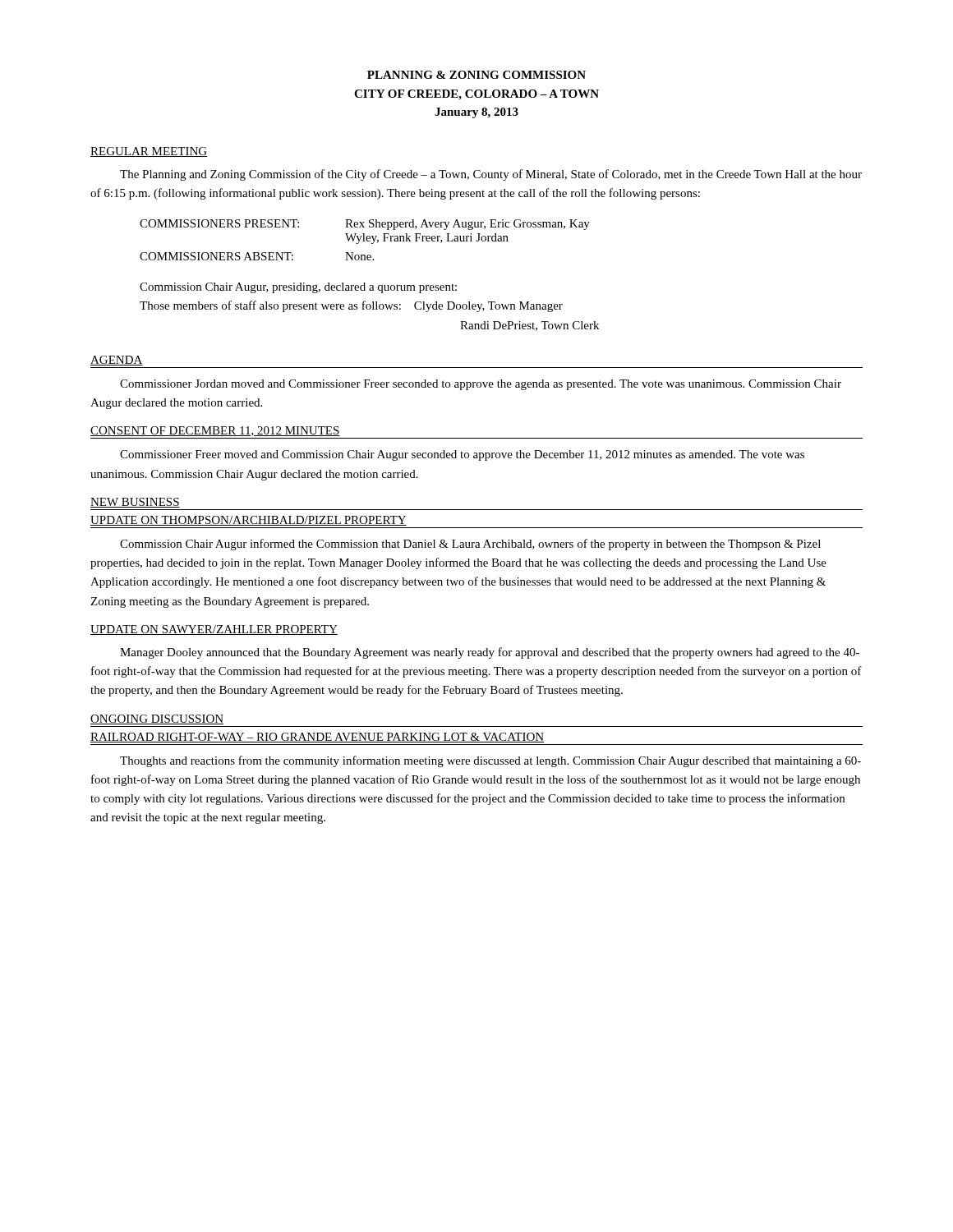Image resolution: width=953 pixels, height=1232 pixels.
Task: Click on the block starting "Commissioner Freer moved and Commission Chair"
Action: point(448,464)
